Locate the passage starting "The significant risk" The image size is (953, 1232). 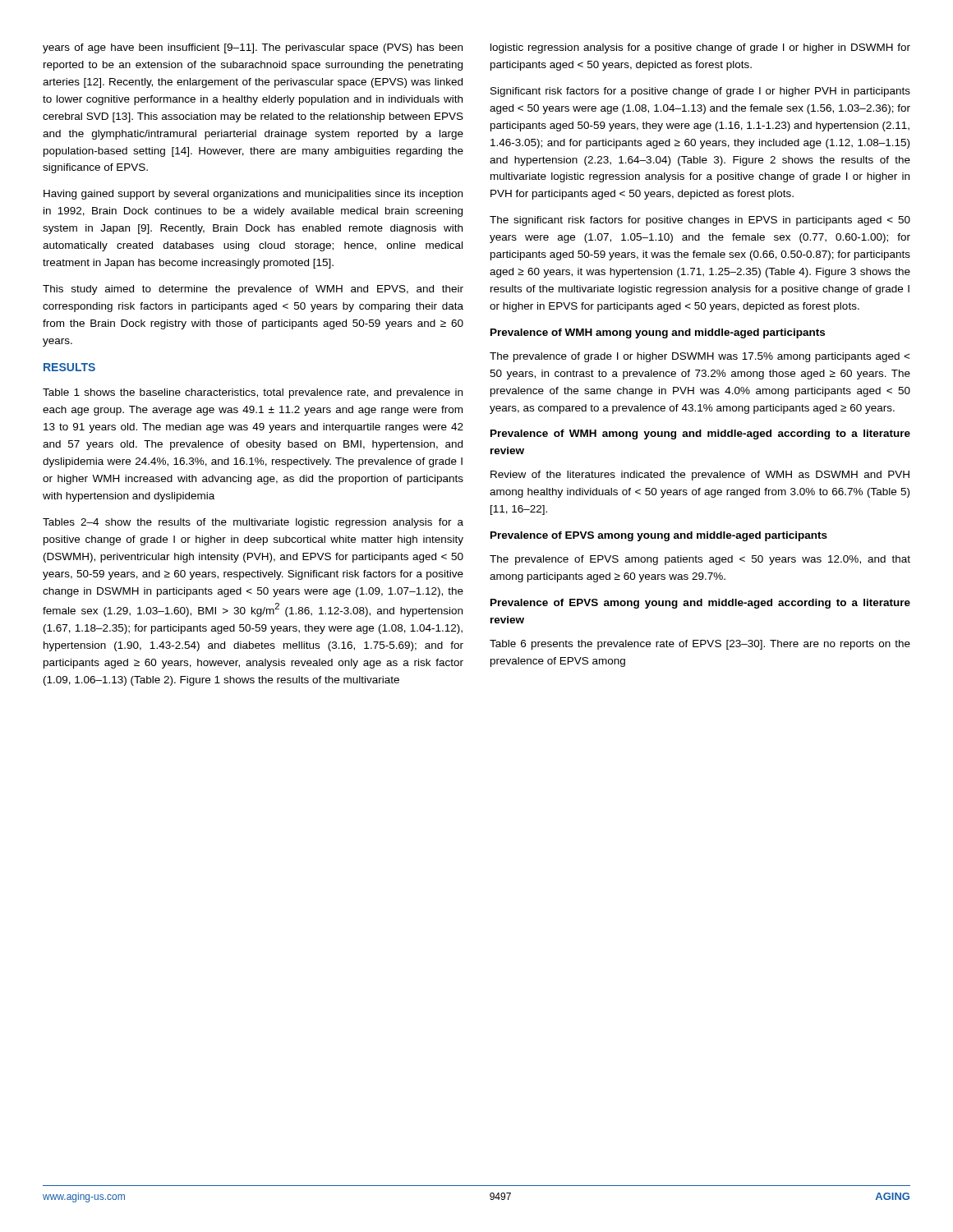click(700, 264)
